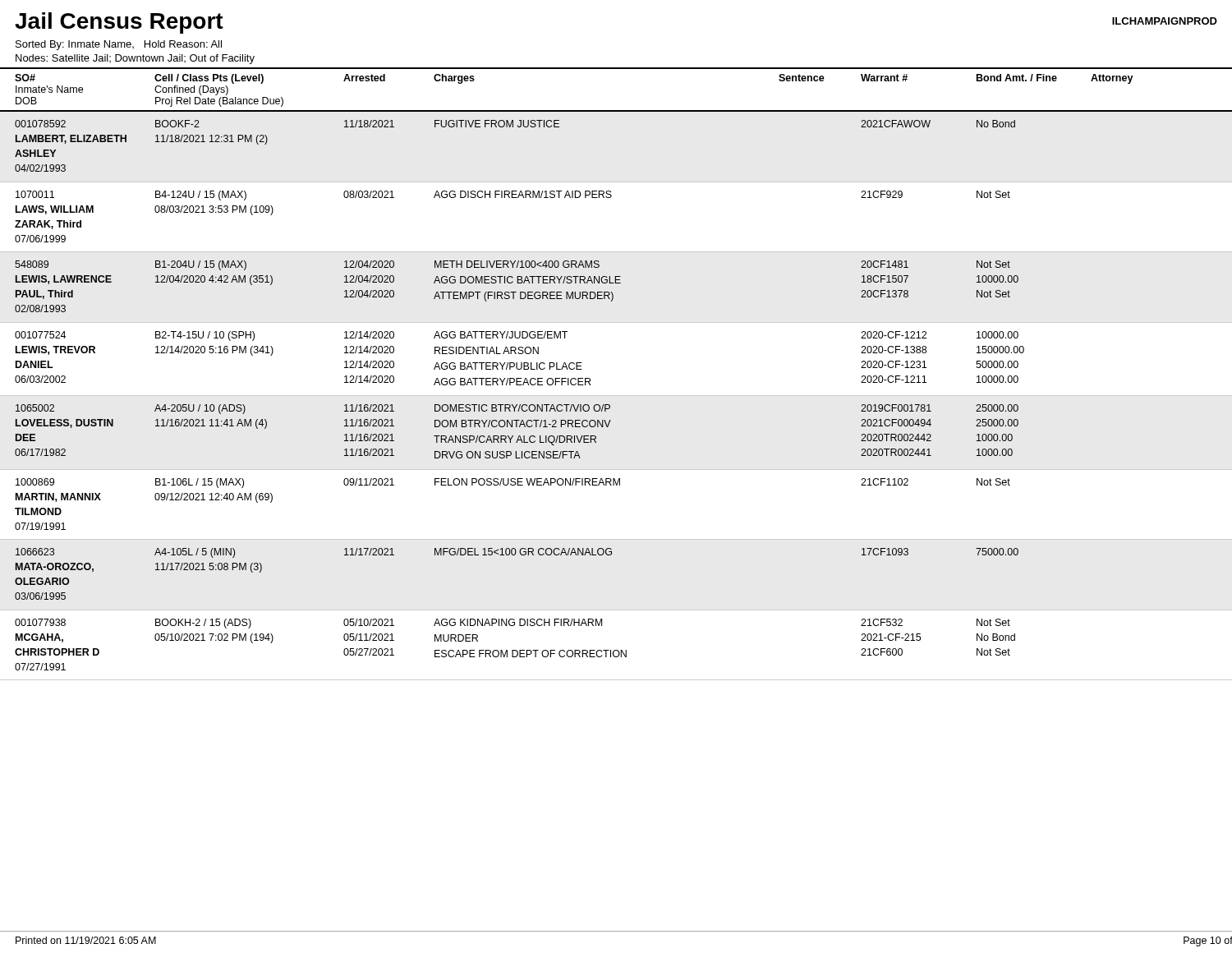Screen dimensions: 953x1232
Task: Locate the table with the text "1000869 MARTIN, MANNIXTILMOND 07/19/1991"
Action: (616, 505)
